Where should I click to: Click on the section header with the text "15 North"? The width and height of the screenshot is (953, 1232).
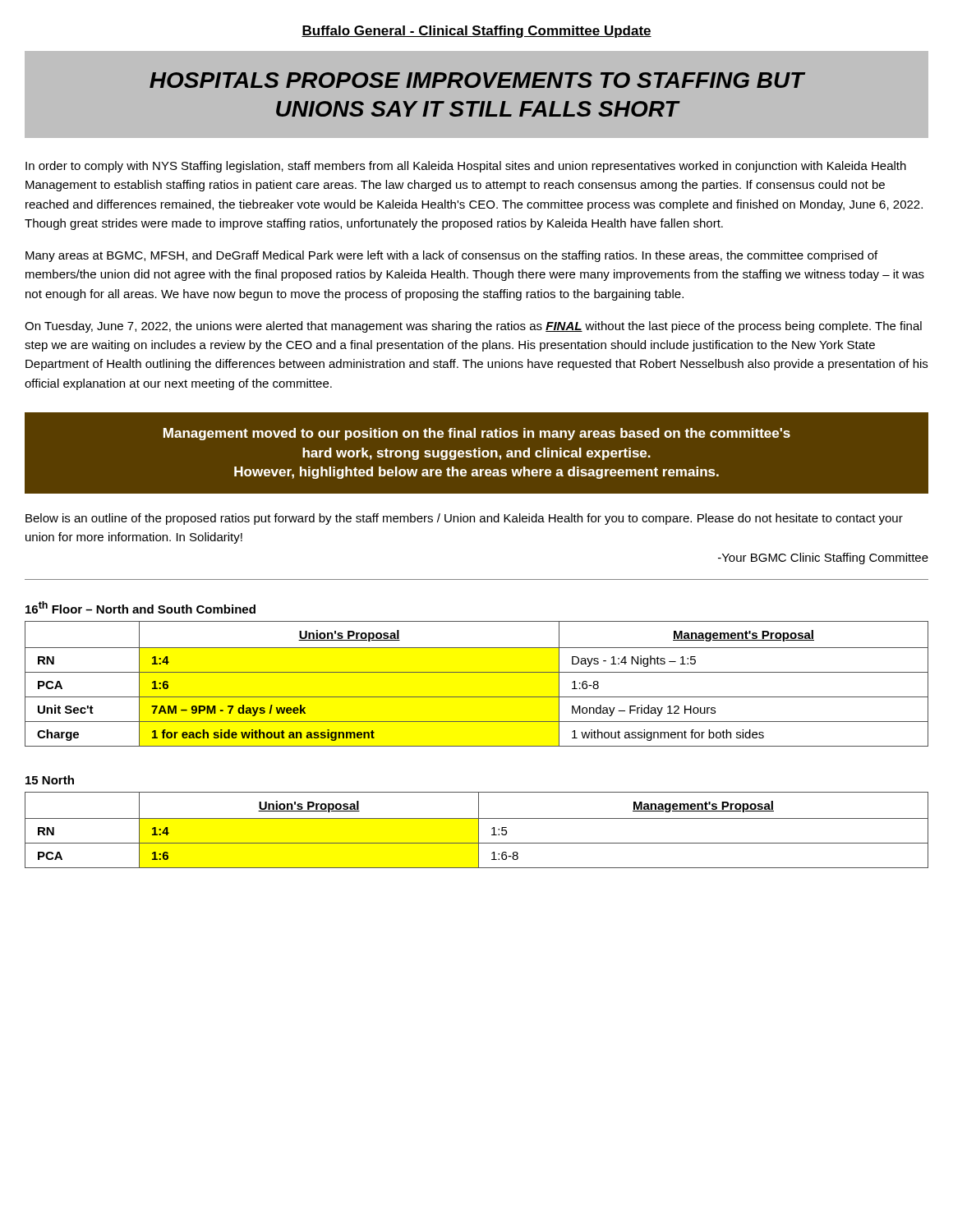click(50, 780)
